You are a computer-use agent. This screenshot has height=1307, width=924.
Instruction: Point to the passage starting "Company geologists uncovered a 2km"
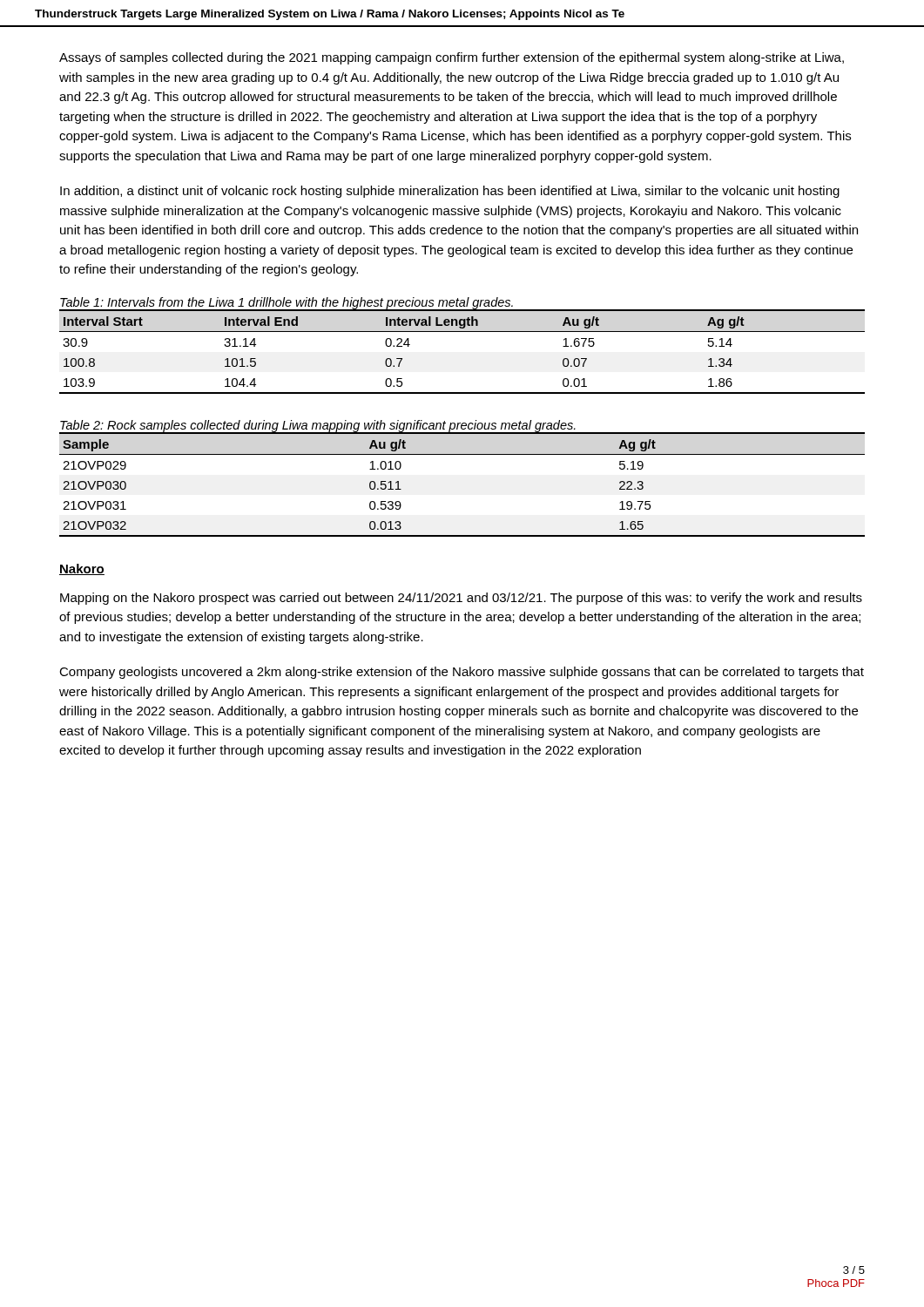click(x=461, y=711)
